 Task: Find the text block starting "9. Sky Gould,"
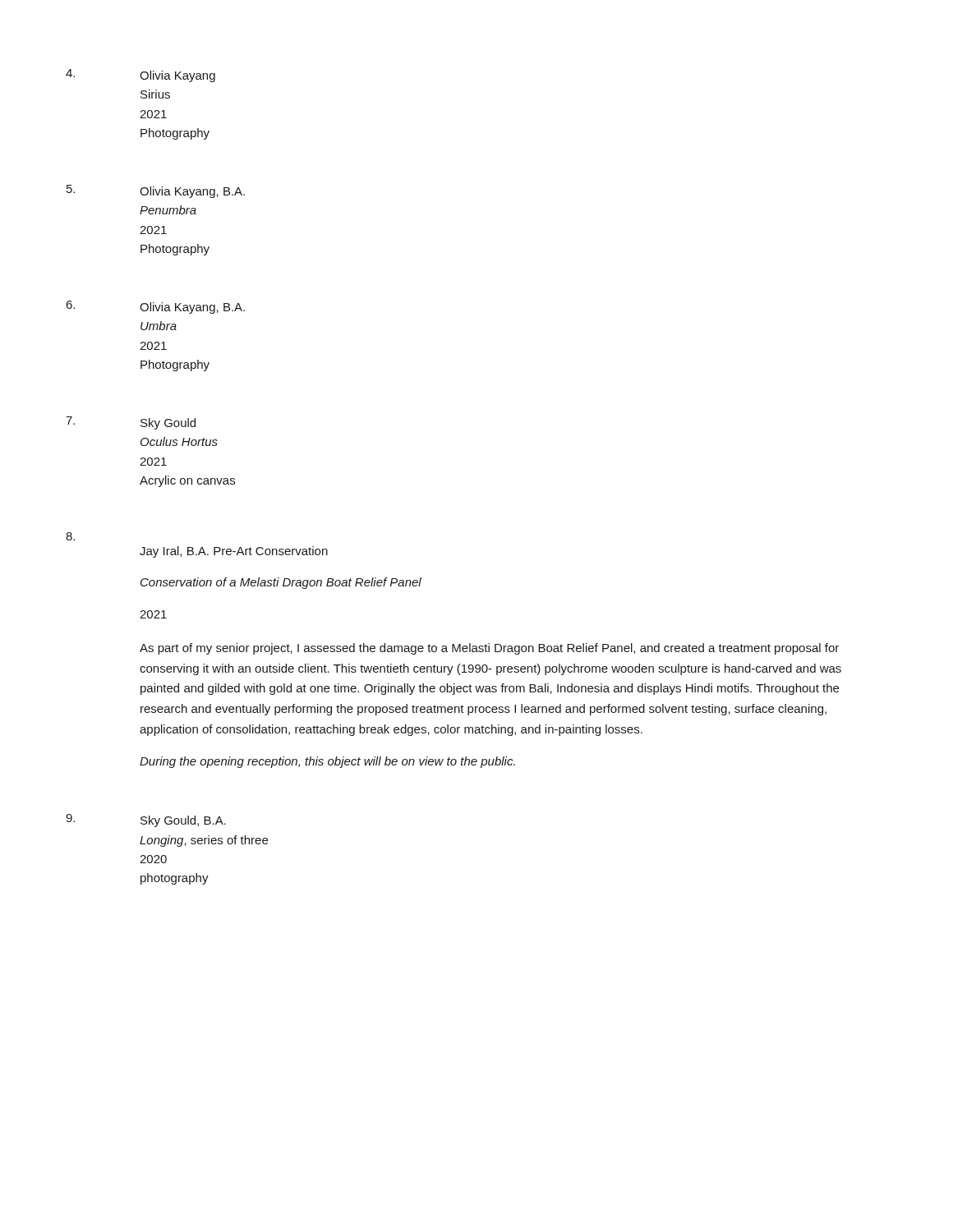[146, 821]
